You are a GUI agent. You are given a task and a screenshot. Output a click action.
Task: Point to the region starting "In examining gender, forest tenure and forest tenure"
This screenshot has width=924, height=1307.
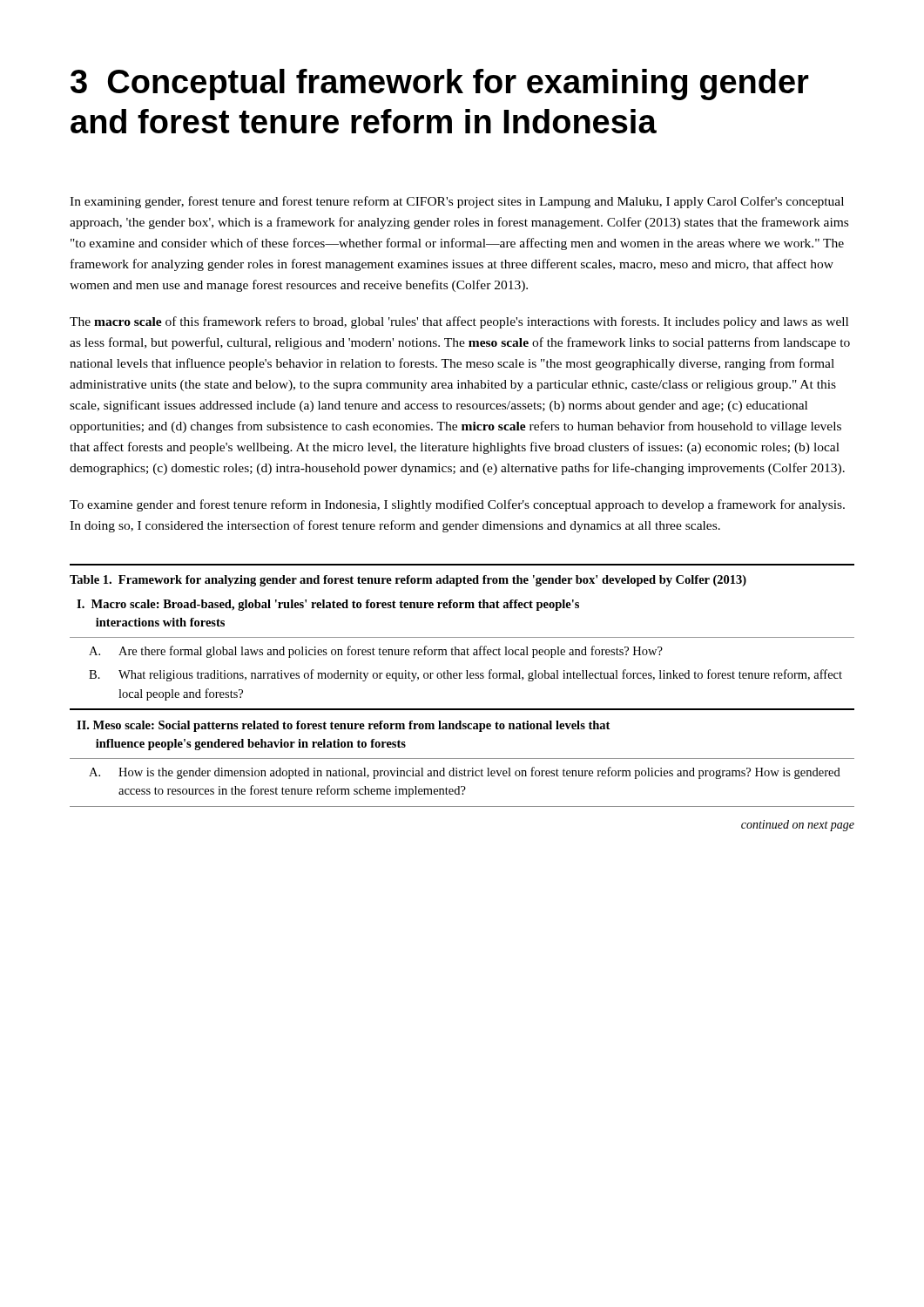(x=459, y=243)
